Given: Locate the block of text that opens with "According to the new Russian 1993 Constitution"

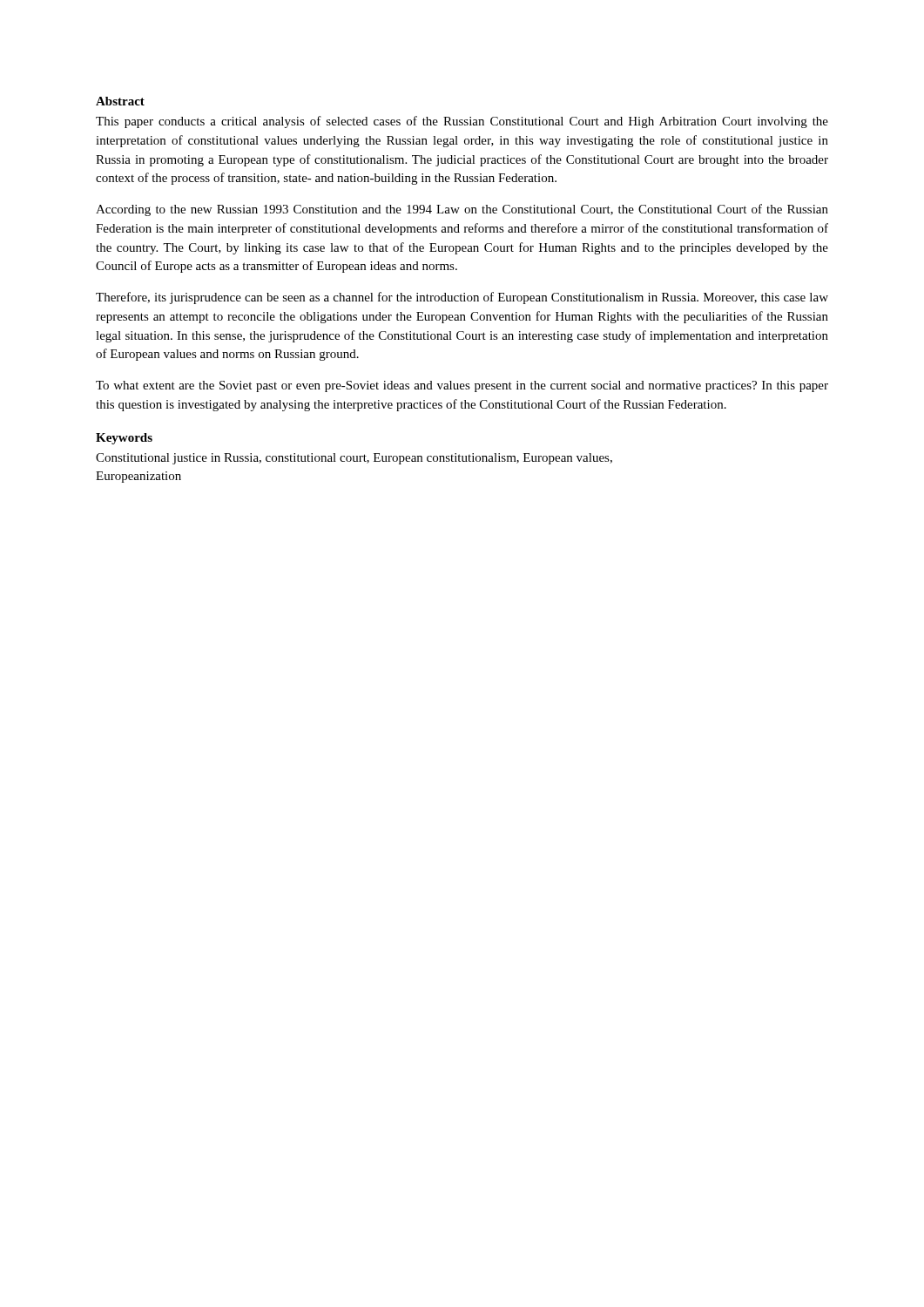Looking at the screenshot, I should click(x=462, y=238).
